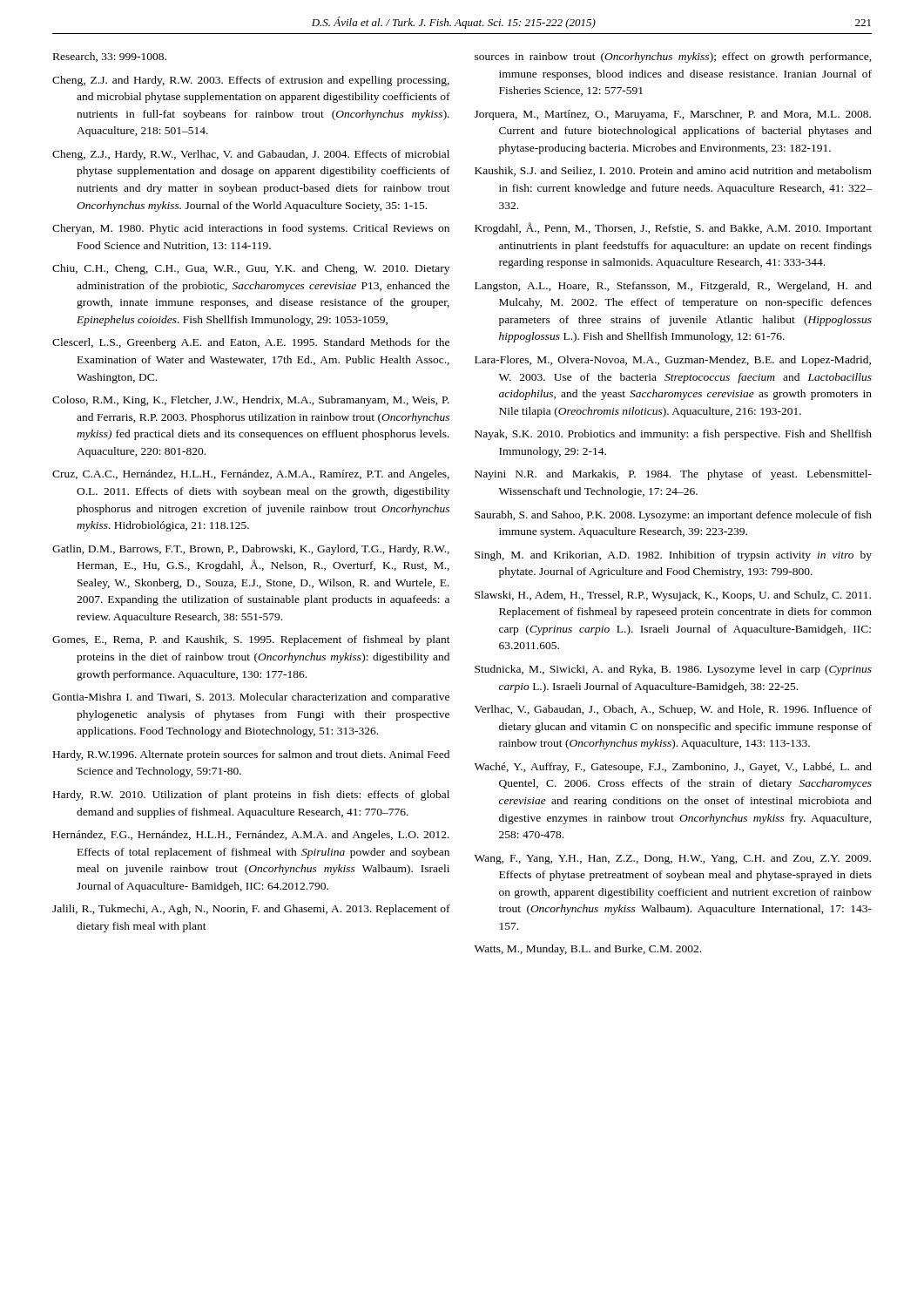Select the list item containing "Gomes, E., Rema, P."

pyautogui.click(x=251, y=657)
